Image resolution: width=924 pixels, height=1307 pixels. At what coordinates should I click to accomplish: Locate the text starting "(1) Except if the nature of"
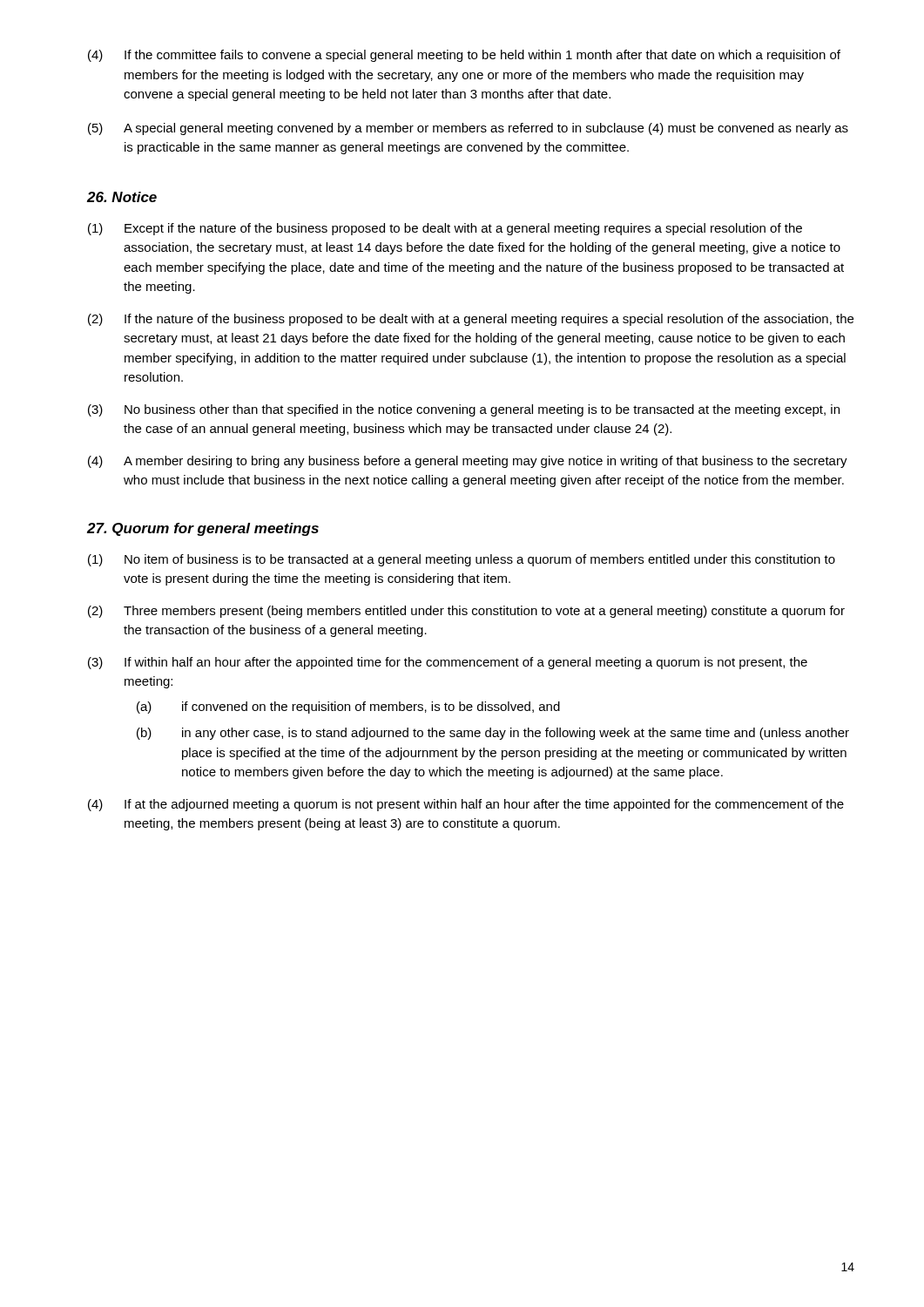(x=471, y=257)
